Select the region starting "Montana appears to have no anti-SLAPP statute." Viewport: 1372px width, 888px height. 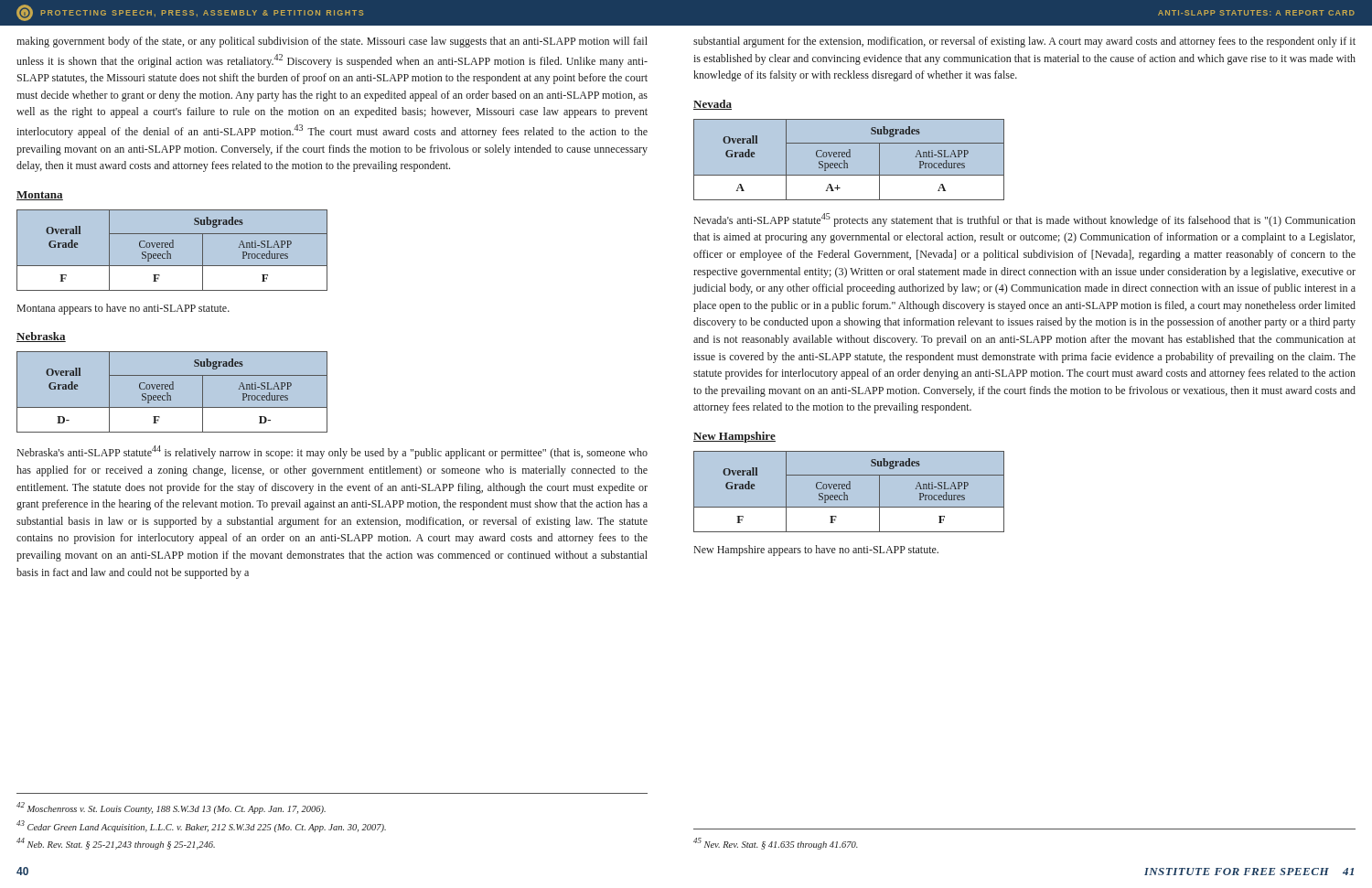point(123,308)
